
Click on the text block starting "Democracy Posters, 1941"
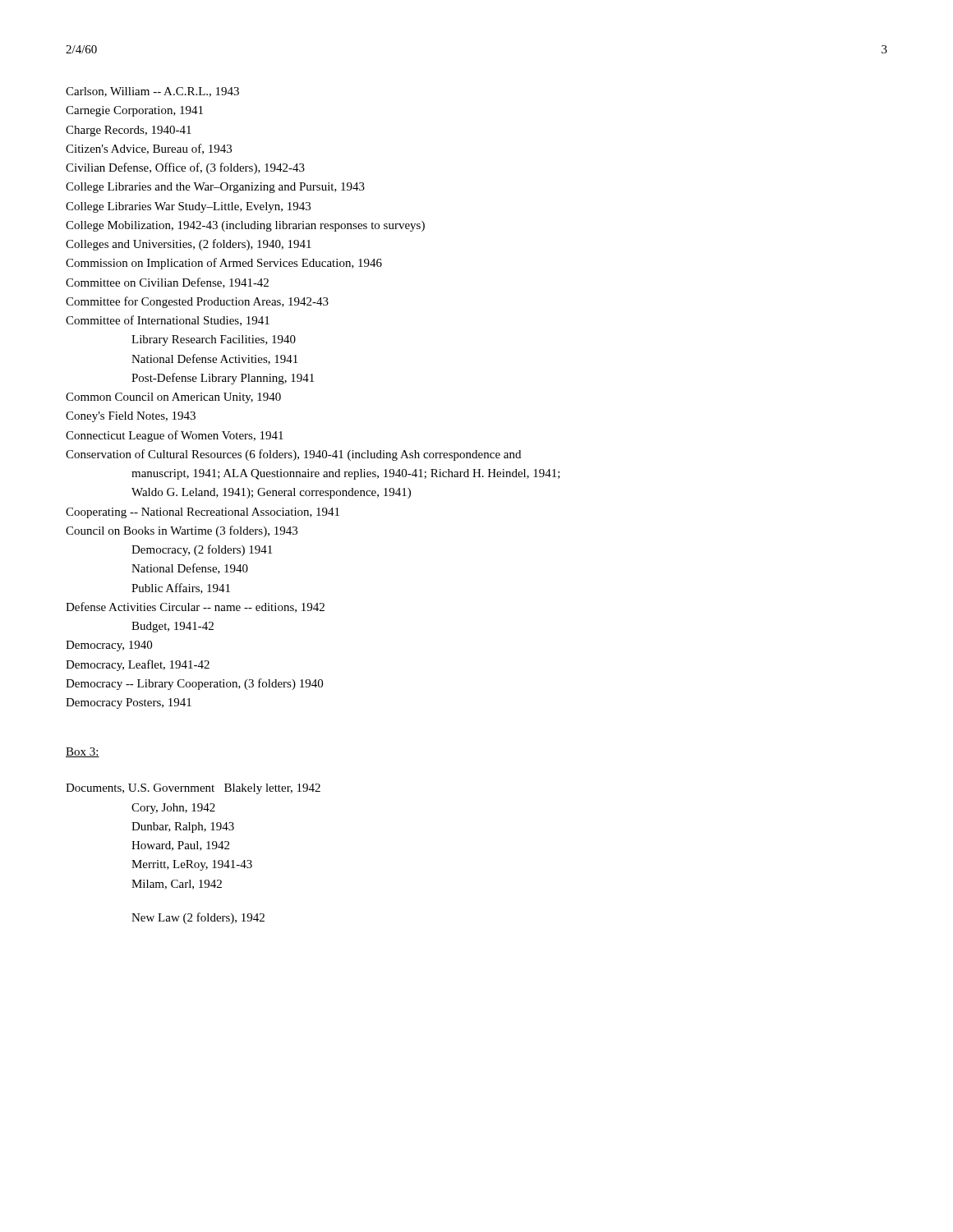pyautogui.click(x=129, y=702)
